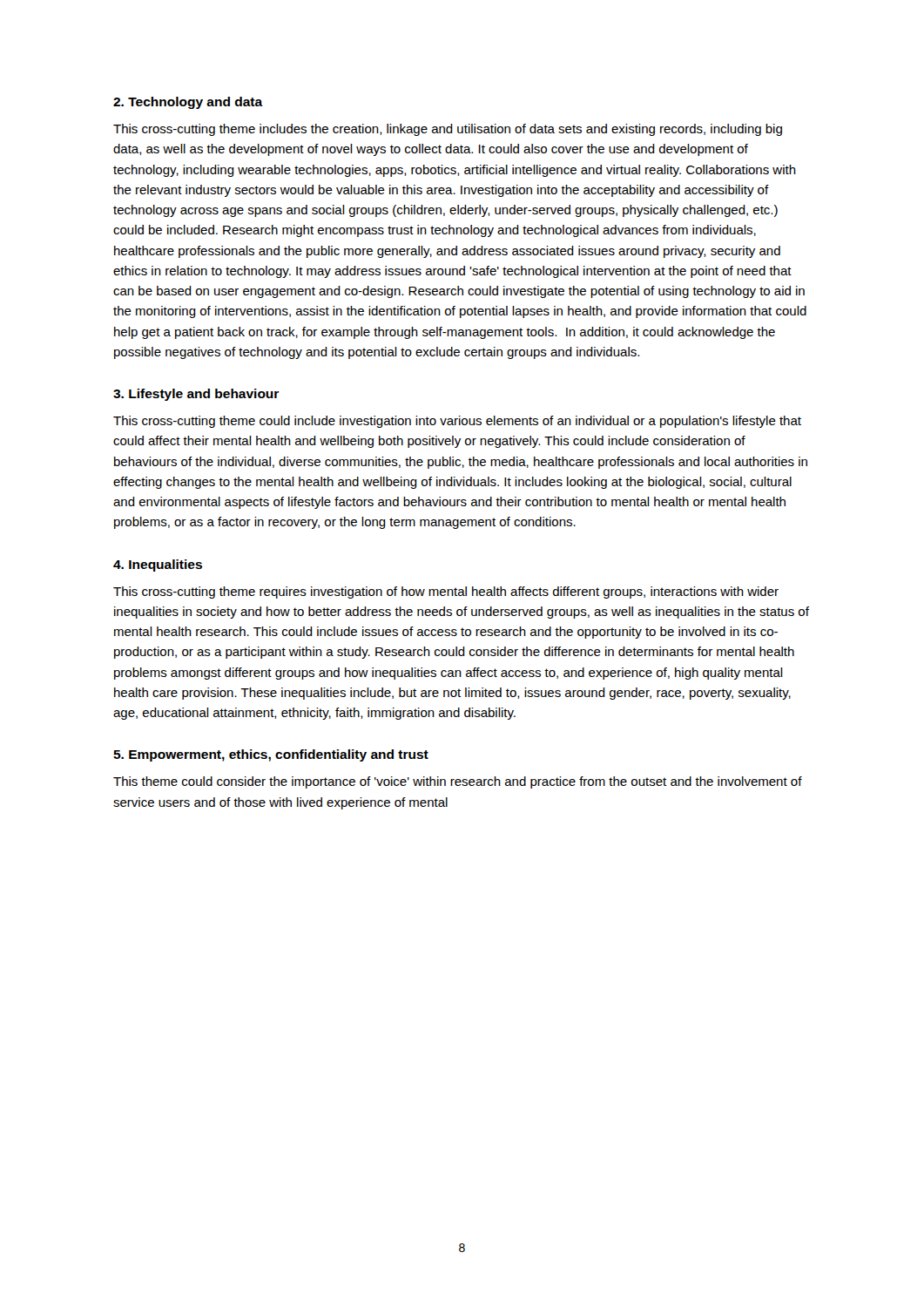
Task: Find the section header containing "2. Technology and"
Action: pos(188,101)
